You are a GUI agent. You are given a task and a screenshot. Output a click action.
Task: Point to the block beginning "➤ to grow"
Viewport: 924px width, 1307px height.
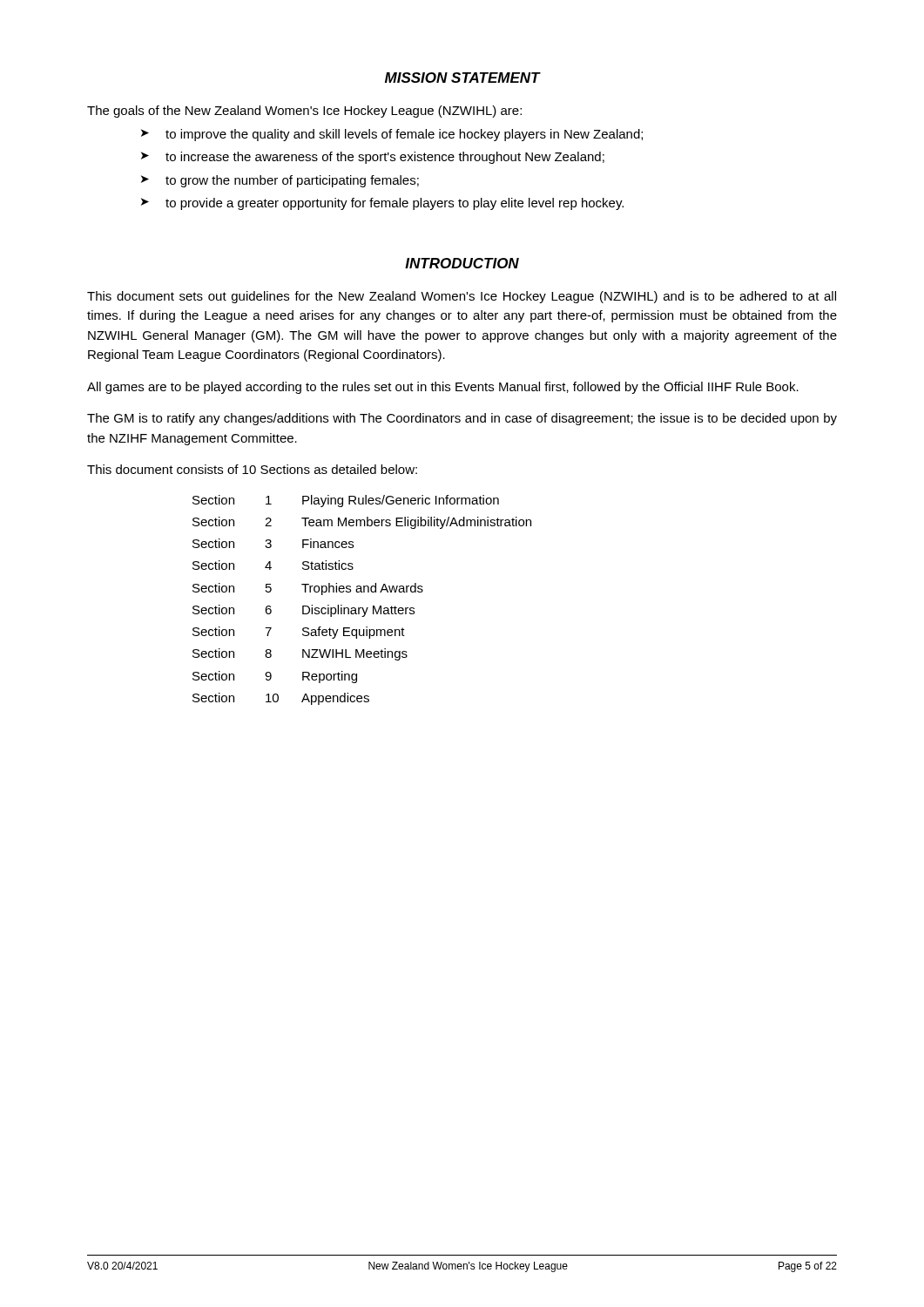coord(280,181)
